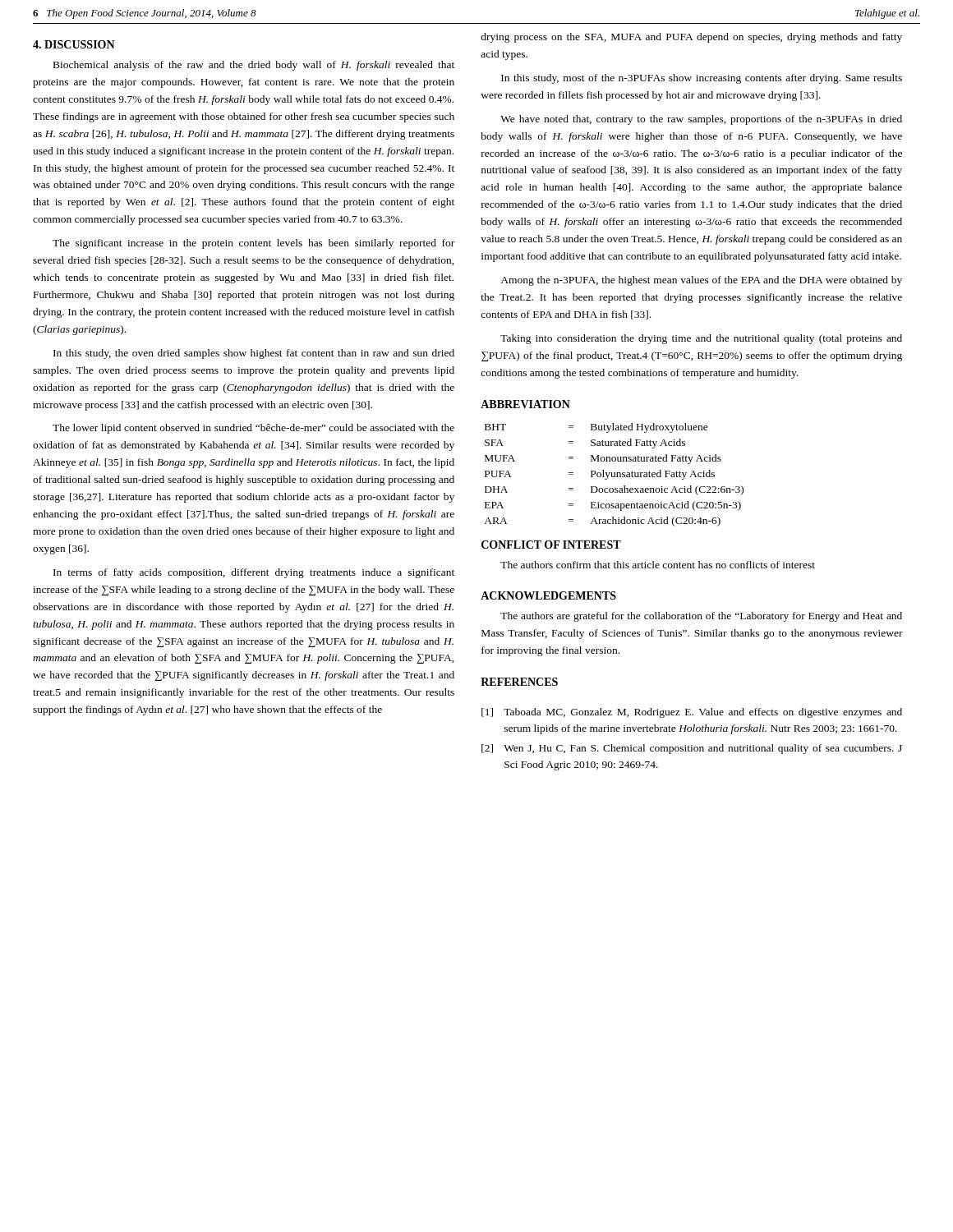
Task: Locate the block starting "CONFLICT OF INTEREST"
Action: pyautogui.click(x=551, y=545)
